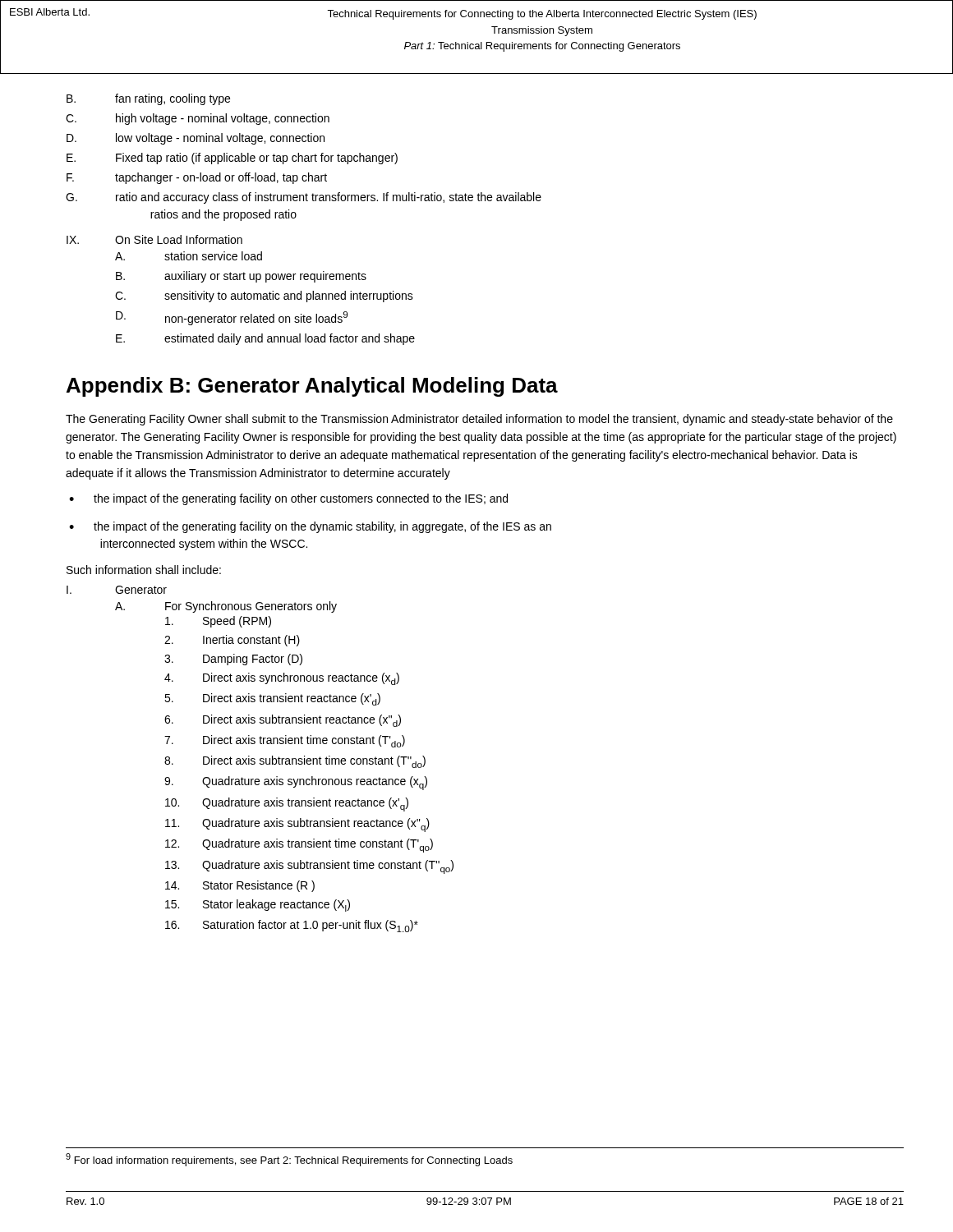Screen dimensions: 1232x953
Task: Locate the passage starting "9 For load information requirements, see Part 2:"
Action: point(289,1159)
